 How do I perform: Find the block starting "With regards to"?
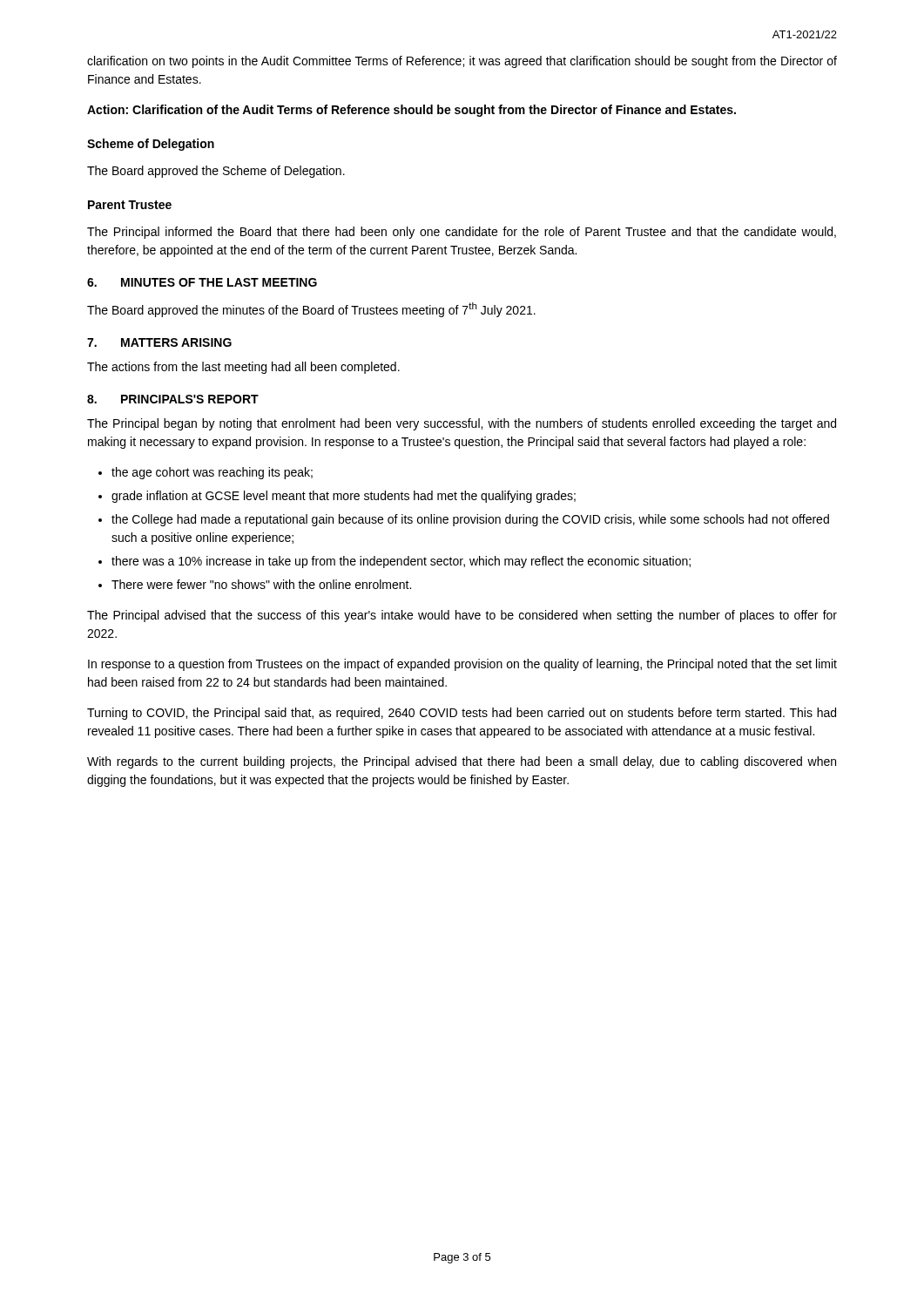coord(462,771)
